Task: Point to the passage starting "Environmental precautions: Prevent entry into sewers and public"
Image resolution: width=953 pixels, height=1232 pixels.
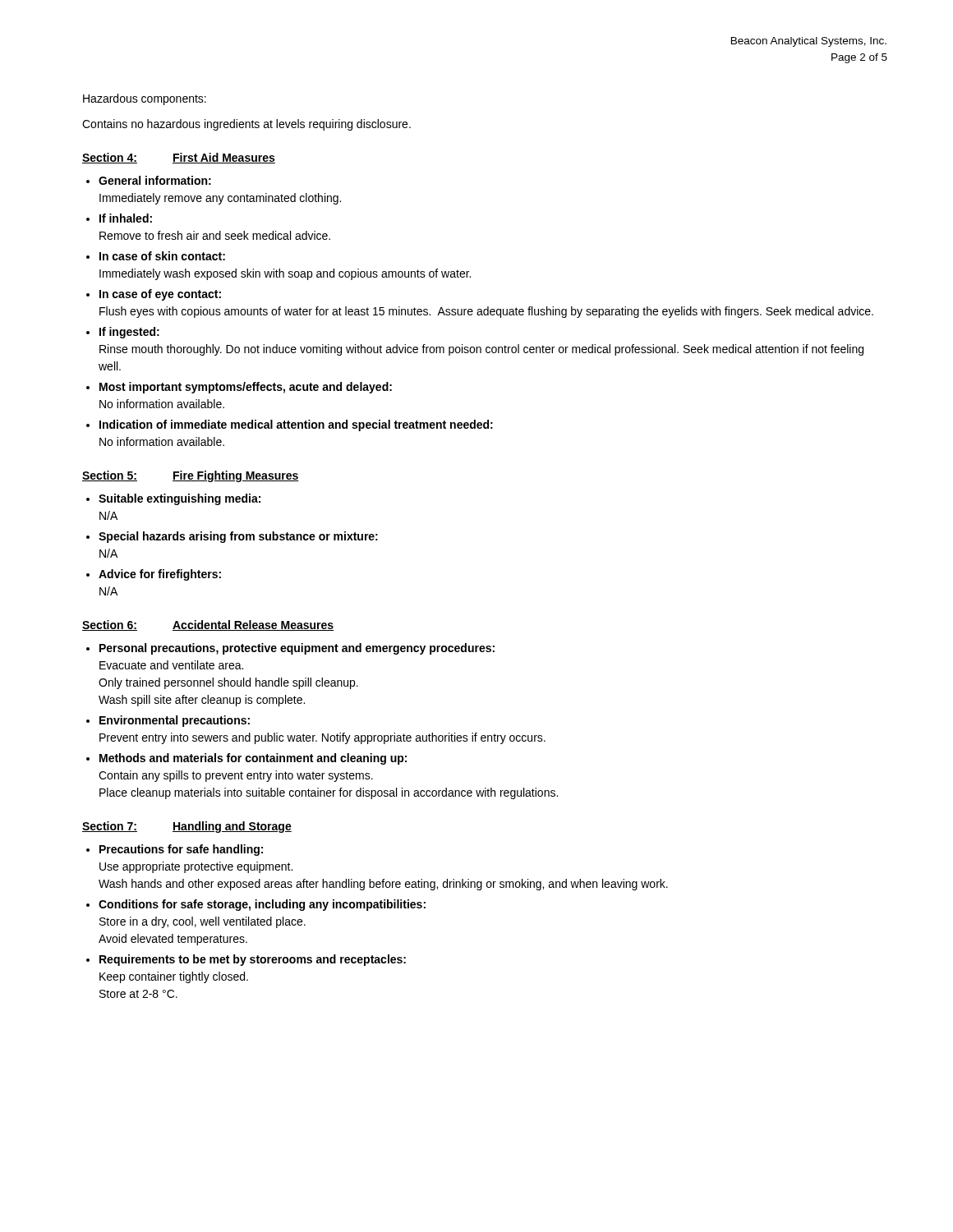Action: (x=322, y=729)
